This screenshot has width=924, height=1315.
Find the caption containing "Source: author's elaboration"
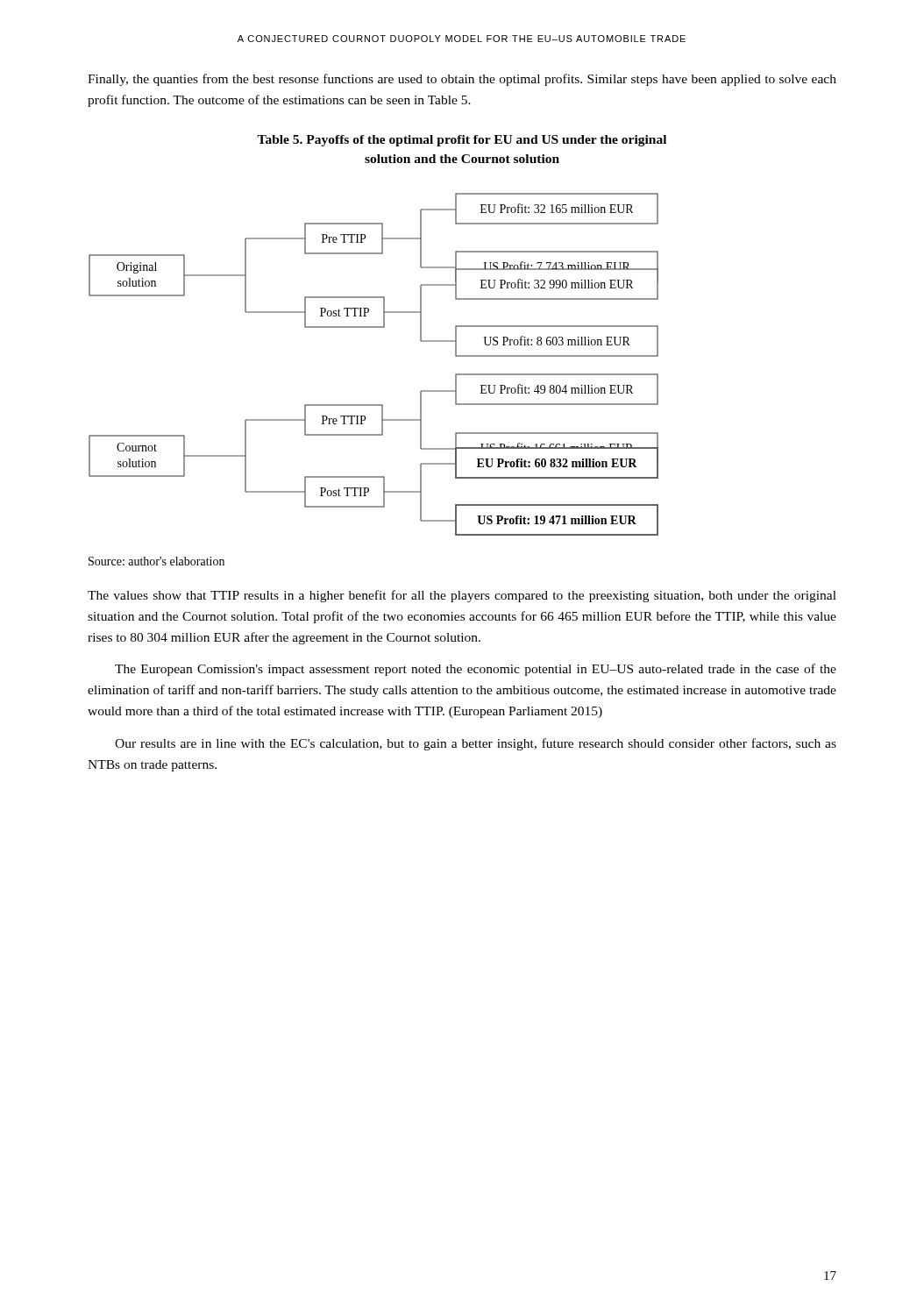156,562
